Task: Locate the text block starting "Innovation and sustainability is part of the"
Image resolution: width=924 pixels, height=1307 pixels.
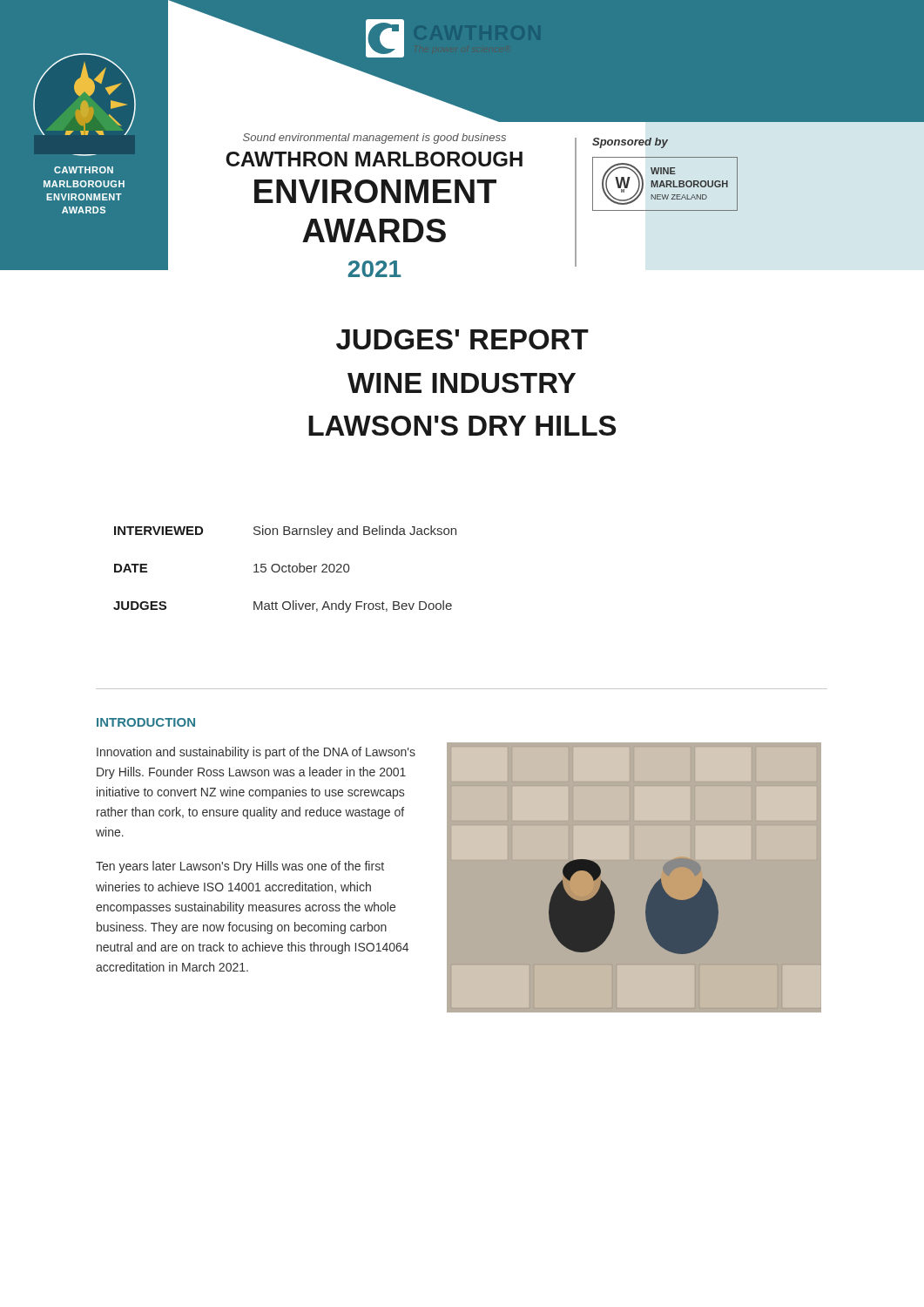Action: [x=256, y=792]
